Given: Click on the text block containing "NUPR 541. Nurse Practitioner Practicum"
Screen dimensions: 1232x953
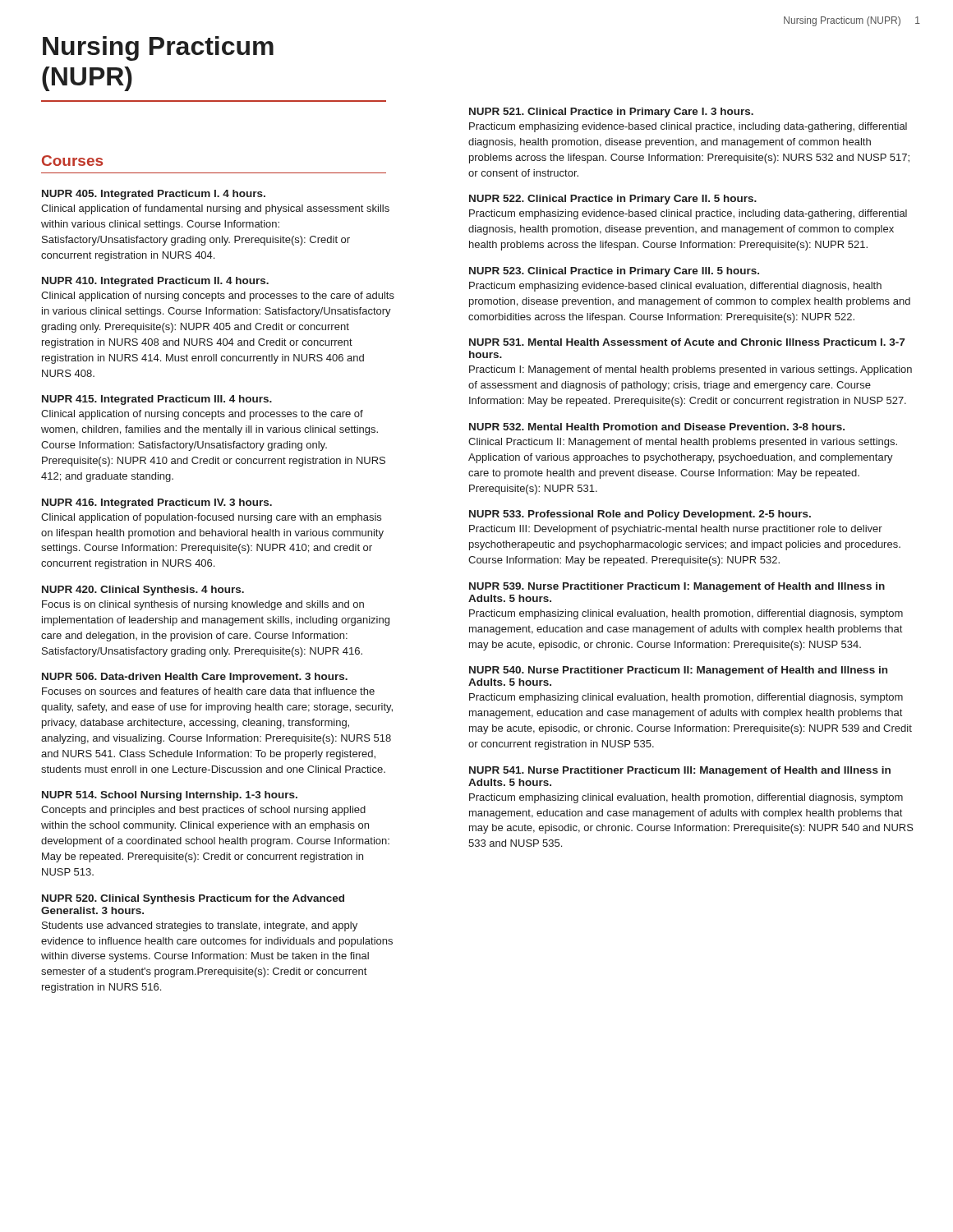Looking at the screenshot, I should click(x=692, y=808).
